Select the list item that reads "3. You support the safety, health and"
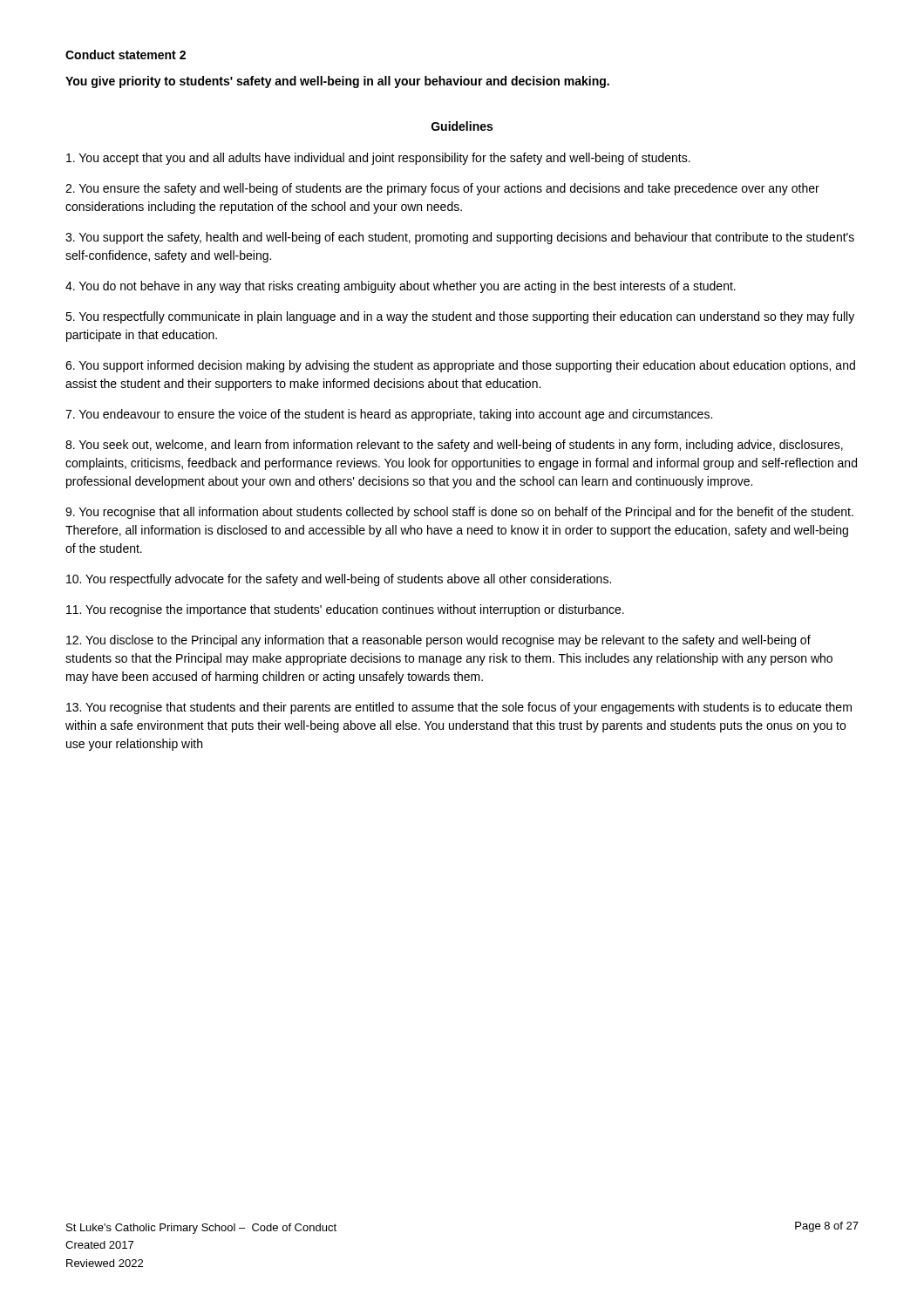 (x=460, y=246)
